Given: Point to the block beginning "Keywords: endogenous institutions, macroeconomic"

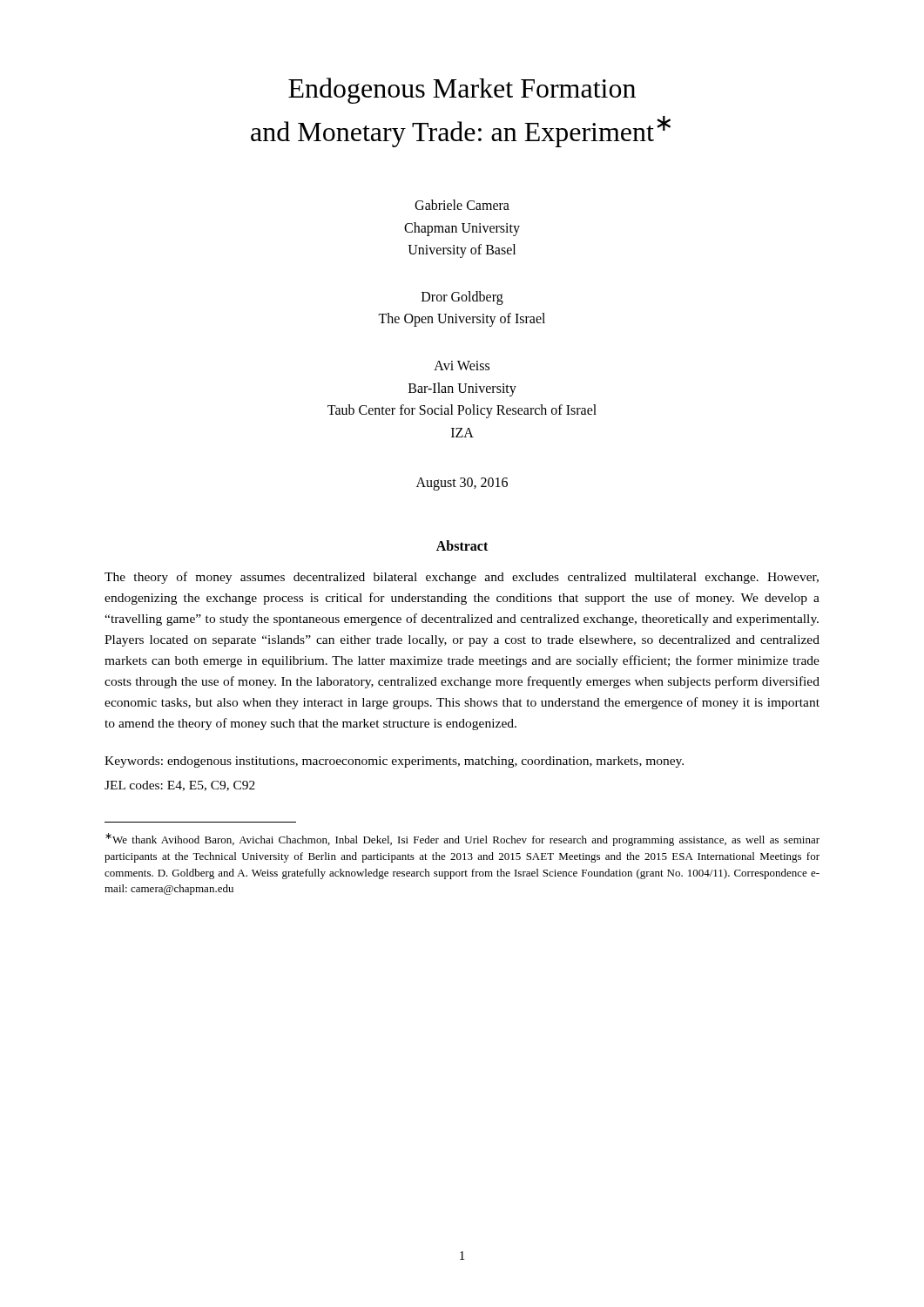Looking at the screenshot, I should click(x=395, y=760).
